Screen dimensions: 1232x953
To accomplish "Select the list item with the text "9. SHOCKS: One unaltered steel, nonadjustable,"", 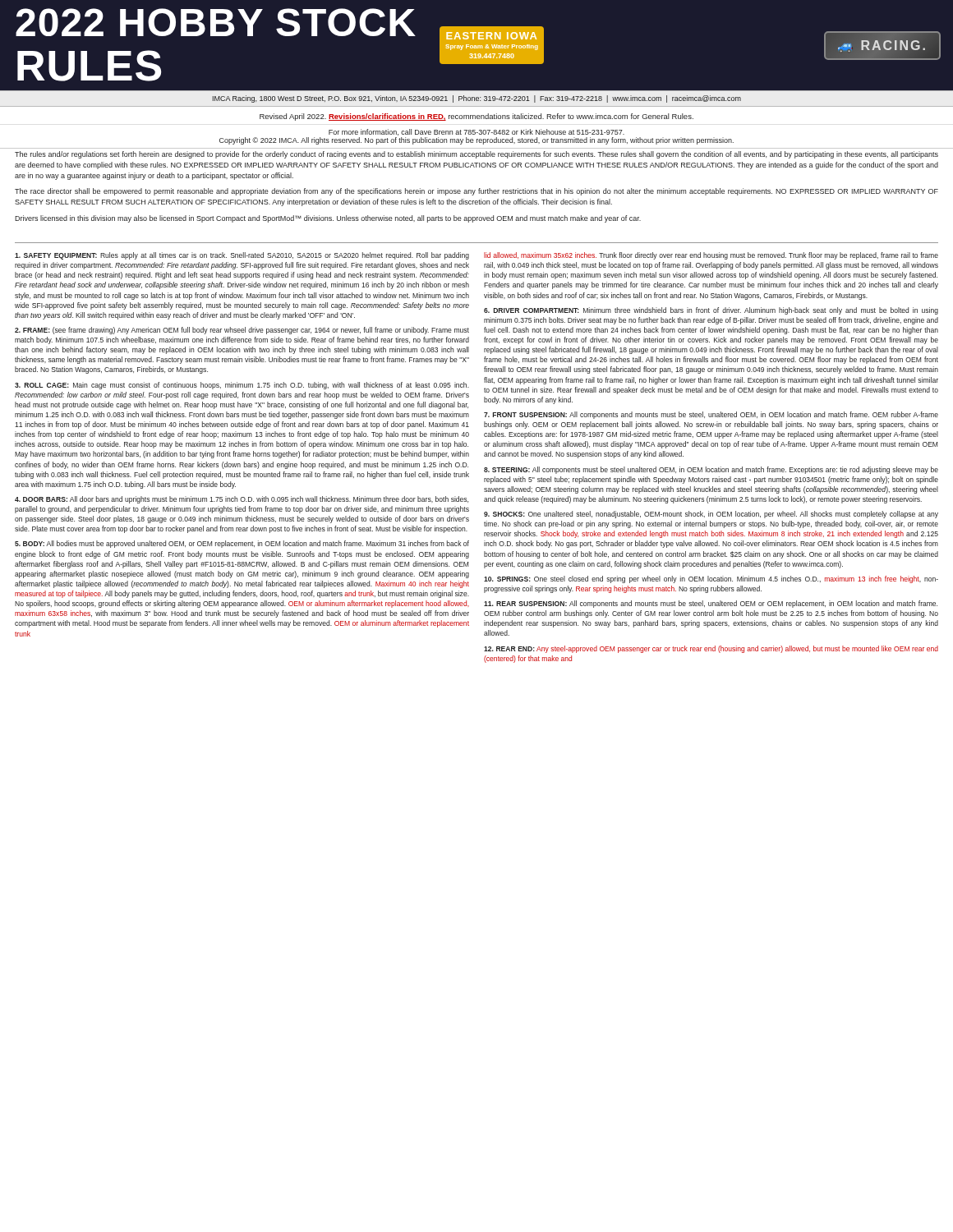I will [711, 539].
